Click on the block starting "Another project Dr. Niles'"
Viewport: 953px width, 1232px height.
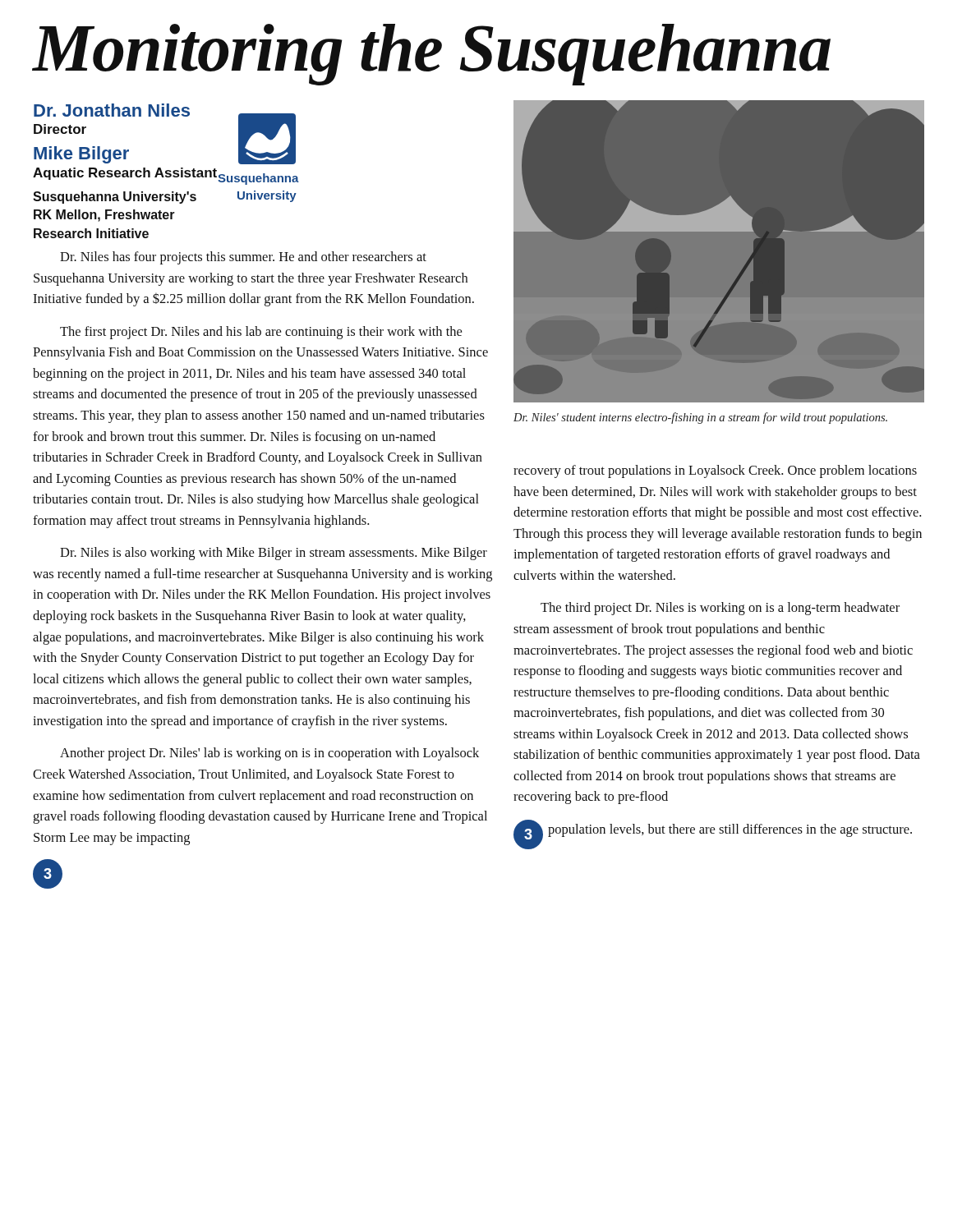point(263,795)
